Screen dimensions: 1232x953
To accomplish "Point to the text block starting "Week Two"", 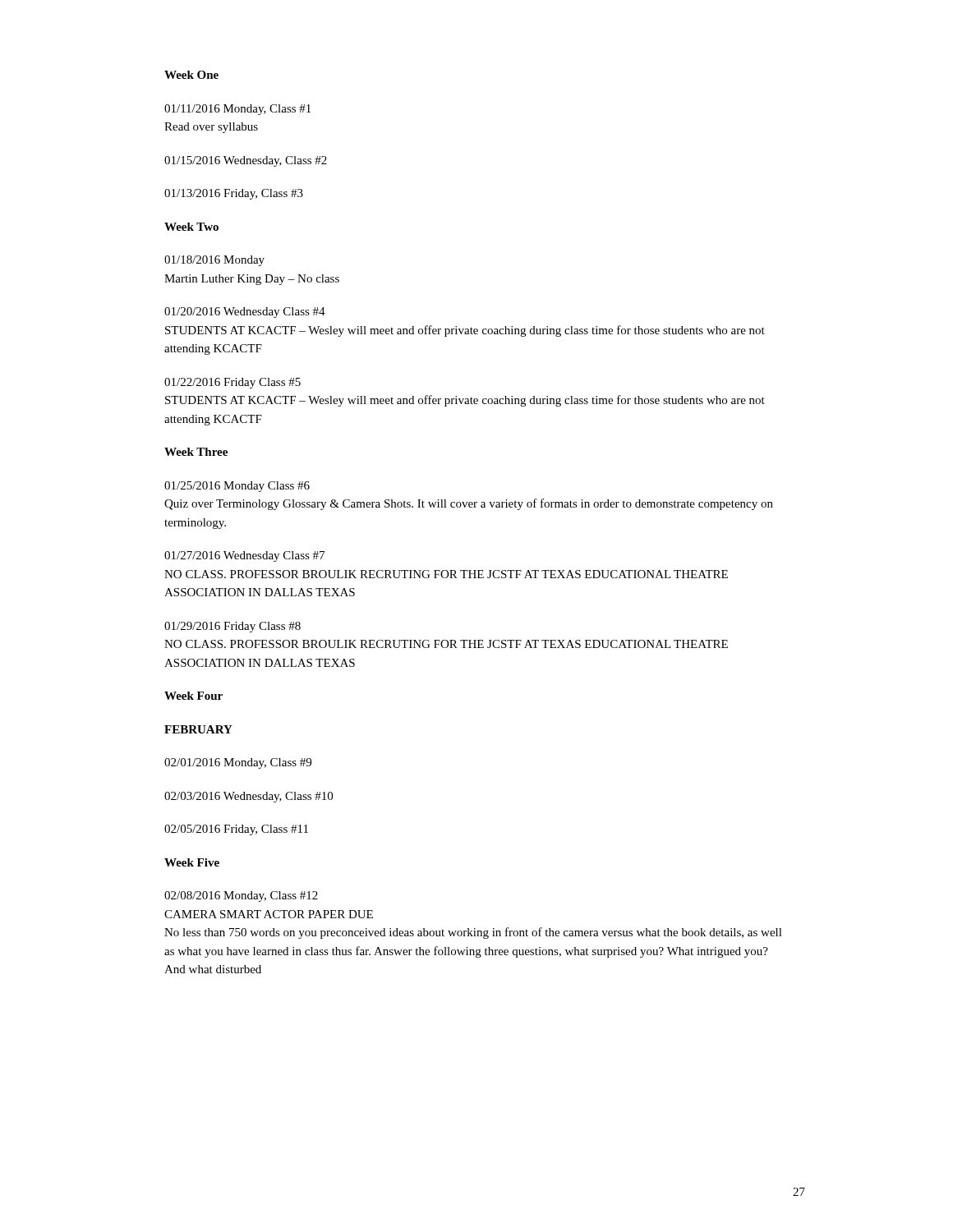I will (191, 227).
